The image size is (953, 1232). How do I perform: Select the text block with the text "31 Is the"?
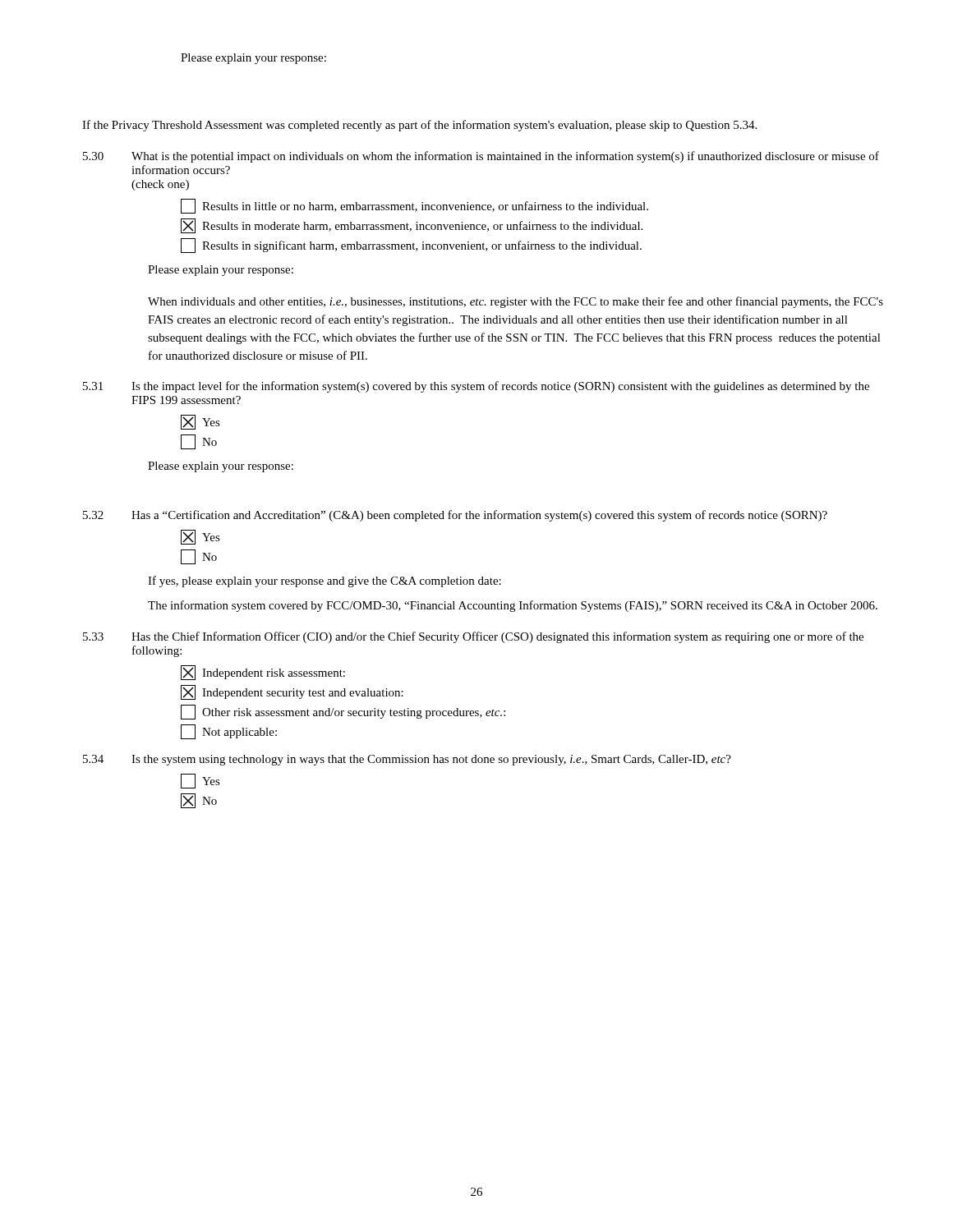[x=485, y=394]
